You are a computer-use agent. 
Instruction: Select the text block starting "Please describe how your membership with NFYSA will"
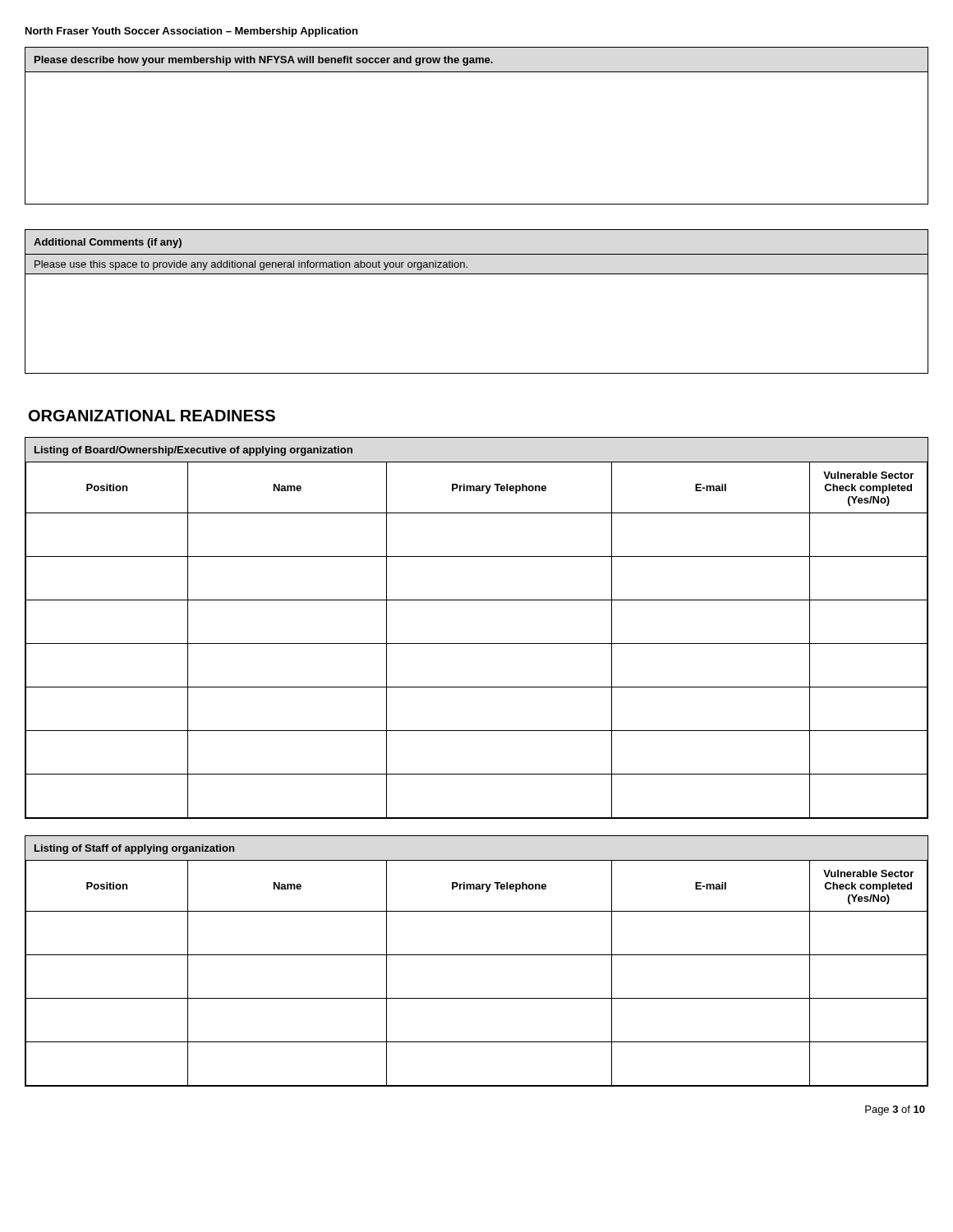pyautogui.click(x=476, y=126)
